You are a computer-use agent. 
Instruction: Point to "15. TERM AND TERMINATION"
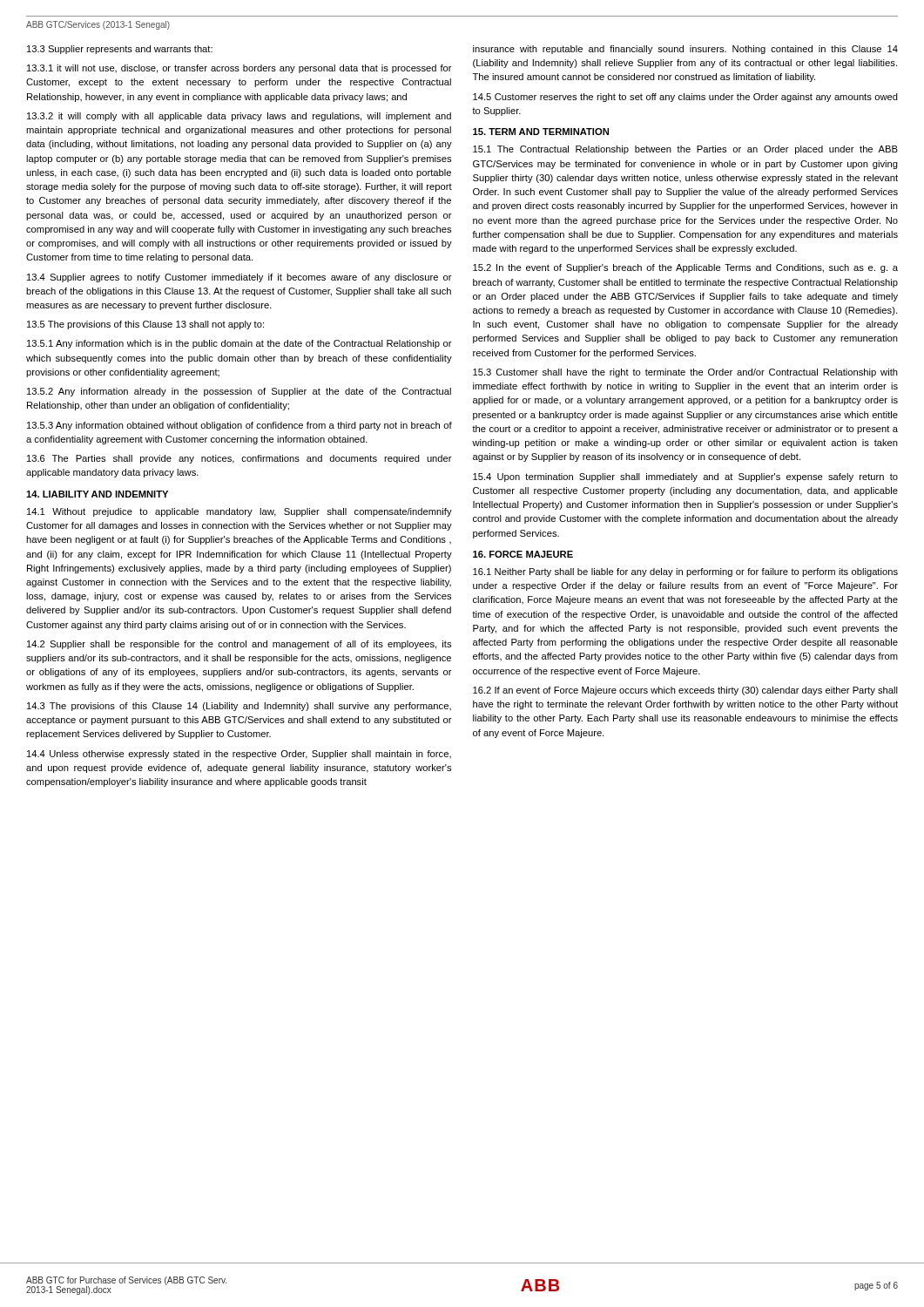tap(541, 132)
